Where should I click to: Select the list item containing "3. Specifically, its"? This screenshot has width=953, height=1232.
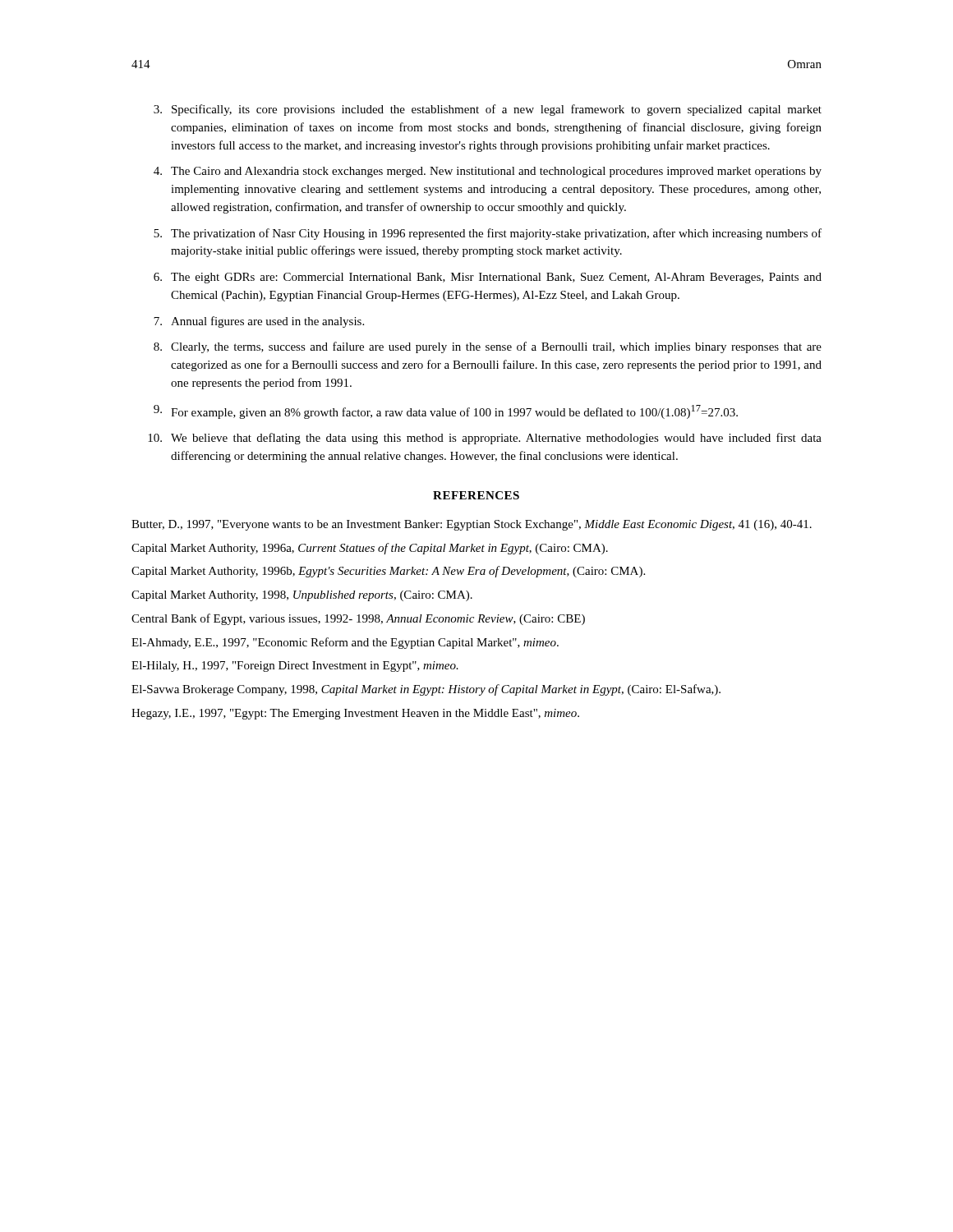tap(476, 128)
